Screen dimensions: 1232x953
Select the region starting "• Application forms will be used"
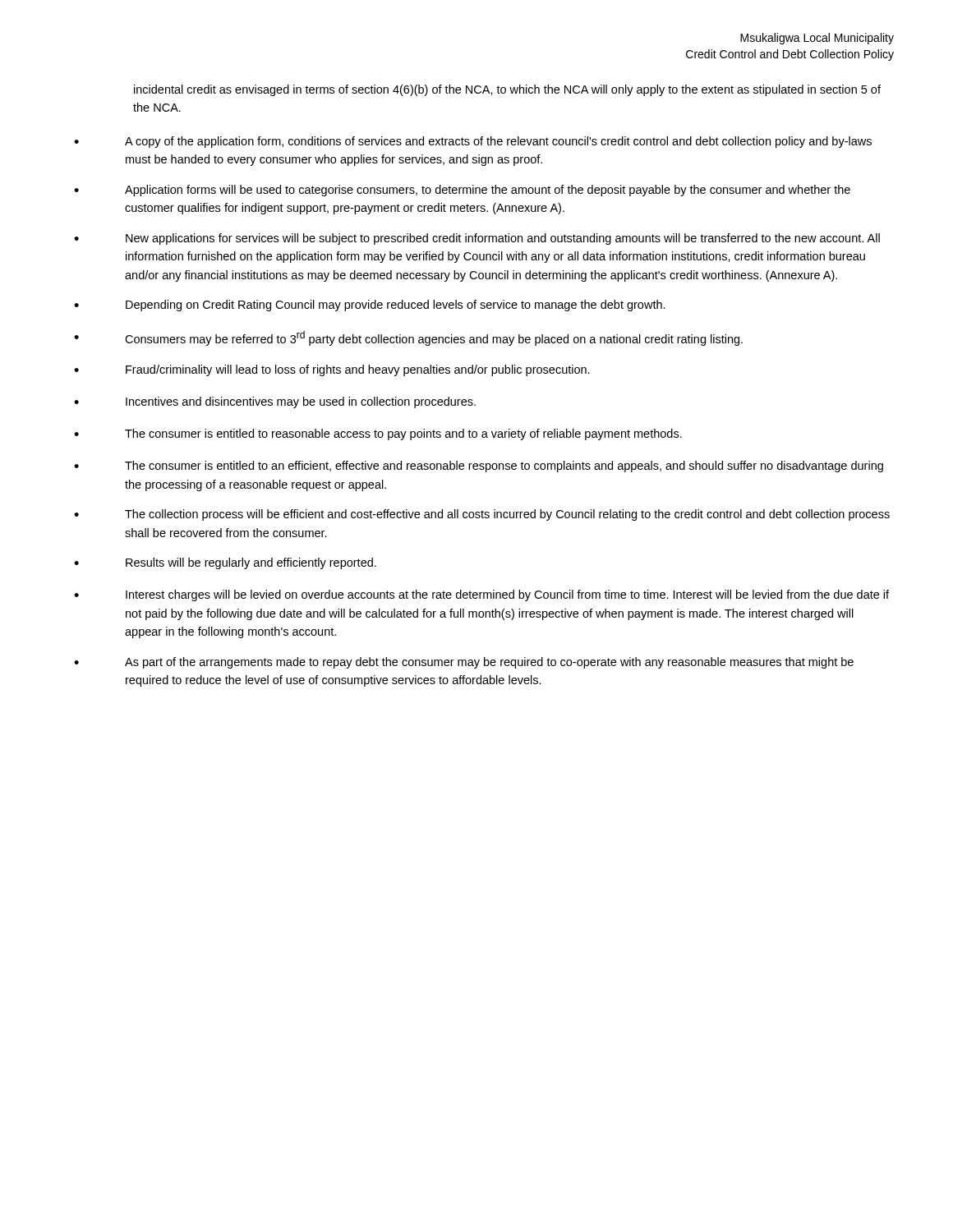[476, 199]
